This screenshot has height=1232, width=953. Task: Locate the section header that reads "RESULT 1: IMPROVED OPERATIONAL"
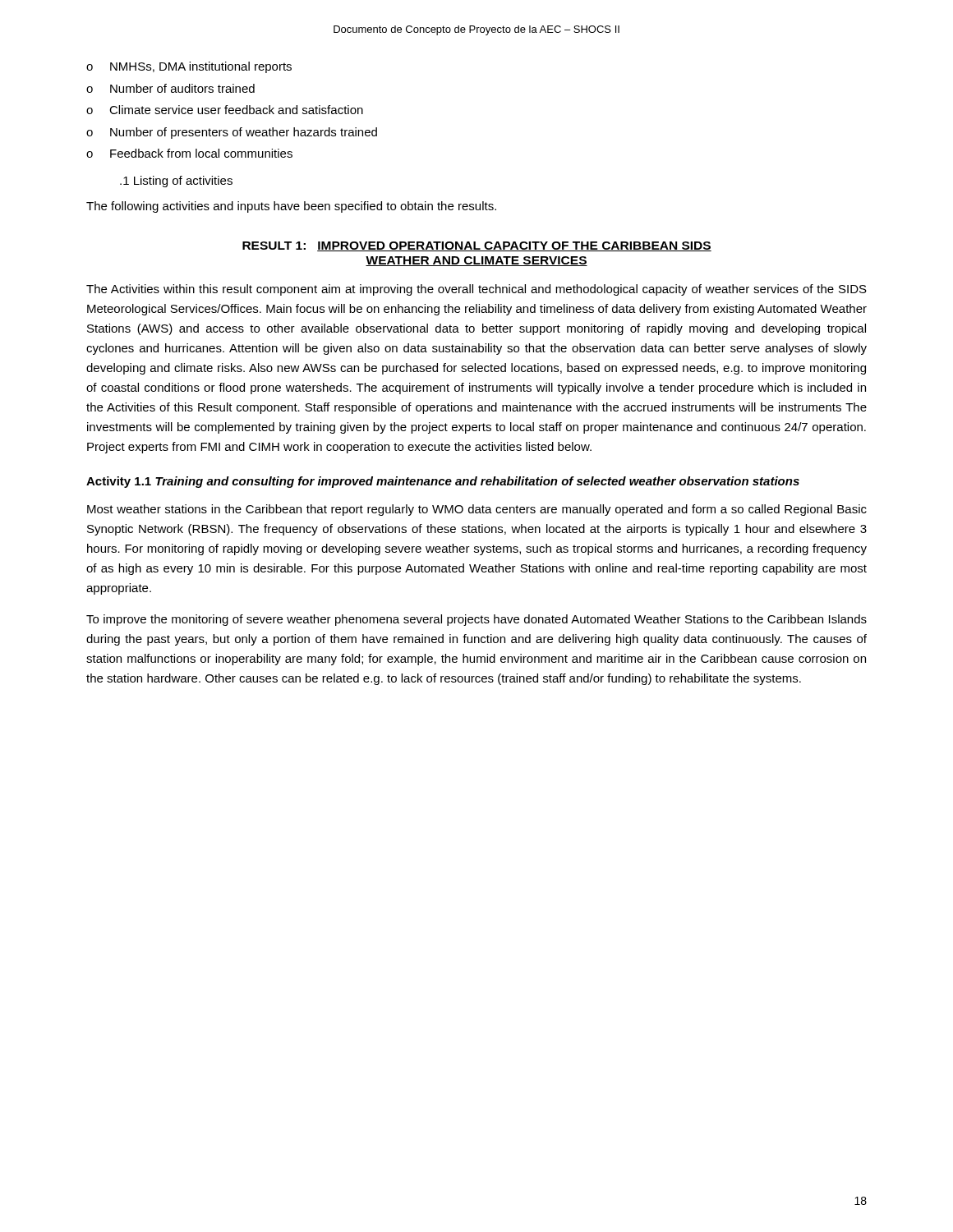(x=476, y=253)
